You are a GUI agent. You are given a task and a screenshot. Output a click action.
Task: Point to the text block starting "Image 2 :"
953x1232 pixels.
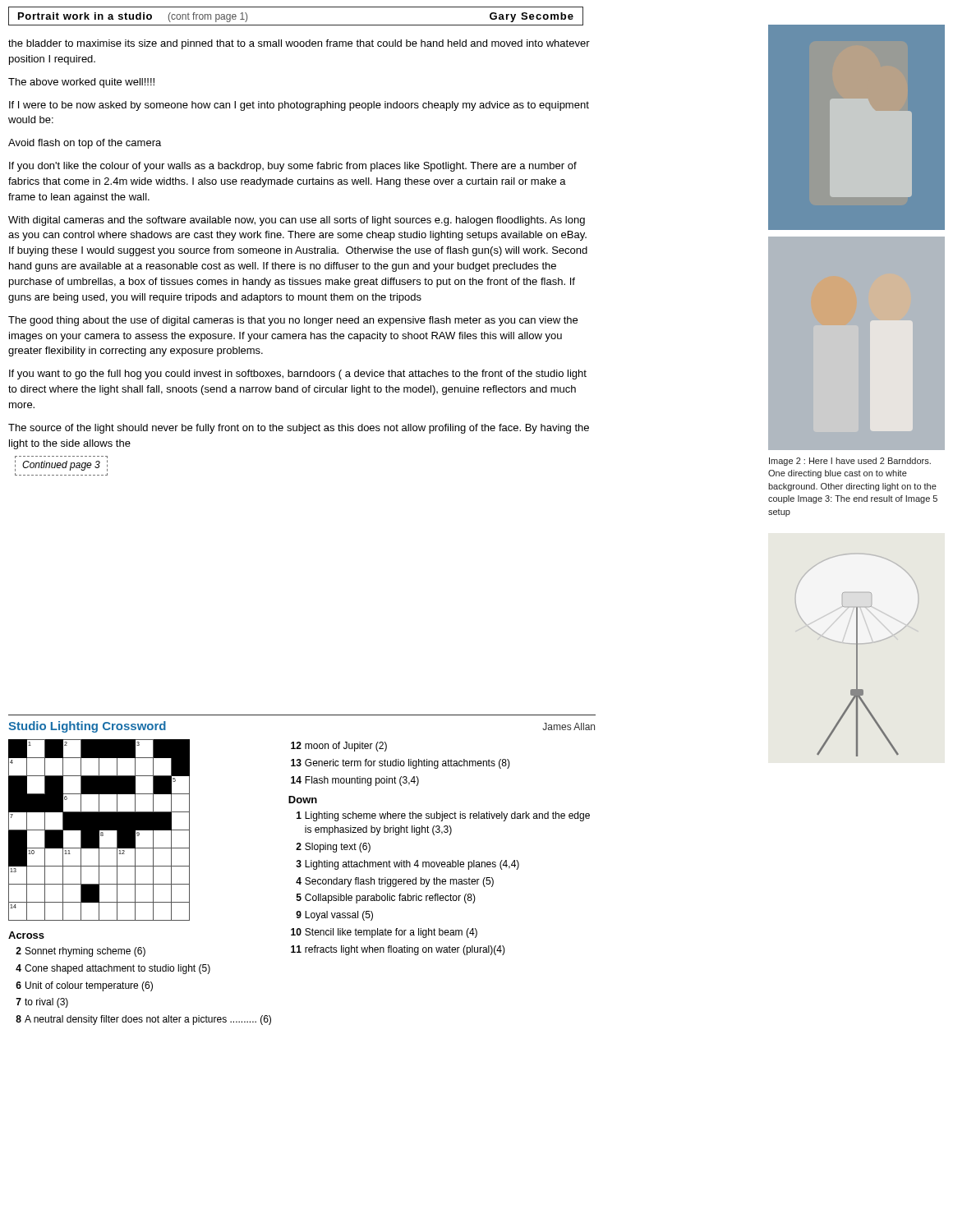pyautogui.click(x=853, y=486)
